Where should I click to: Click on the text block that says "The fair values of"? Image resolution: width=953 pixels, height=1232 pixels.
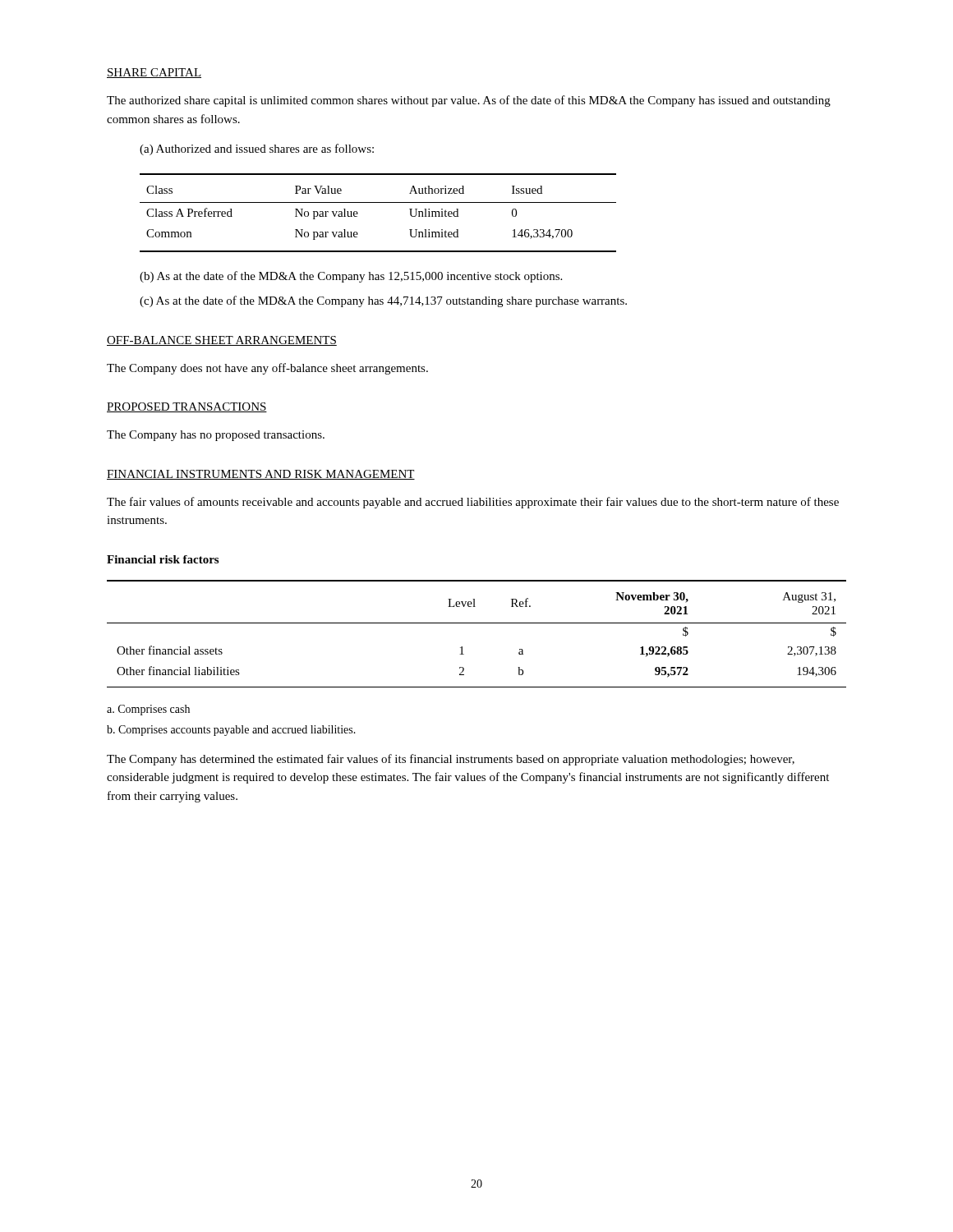[x=473, y=511]
